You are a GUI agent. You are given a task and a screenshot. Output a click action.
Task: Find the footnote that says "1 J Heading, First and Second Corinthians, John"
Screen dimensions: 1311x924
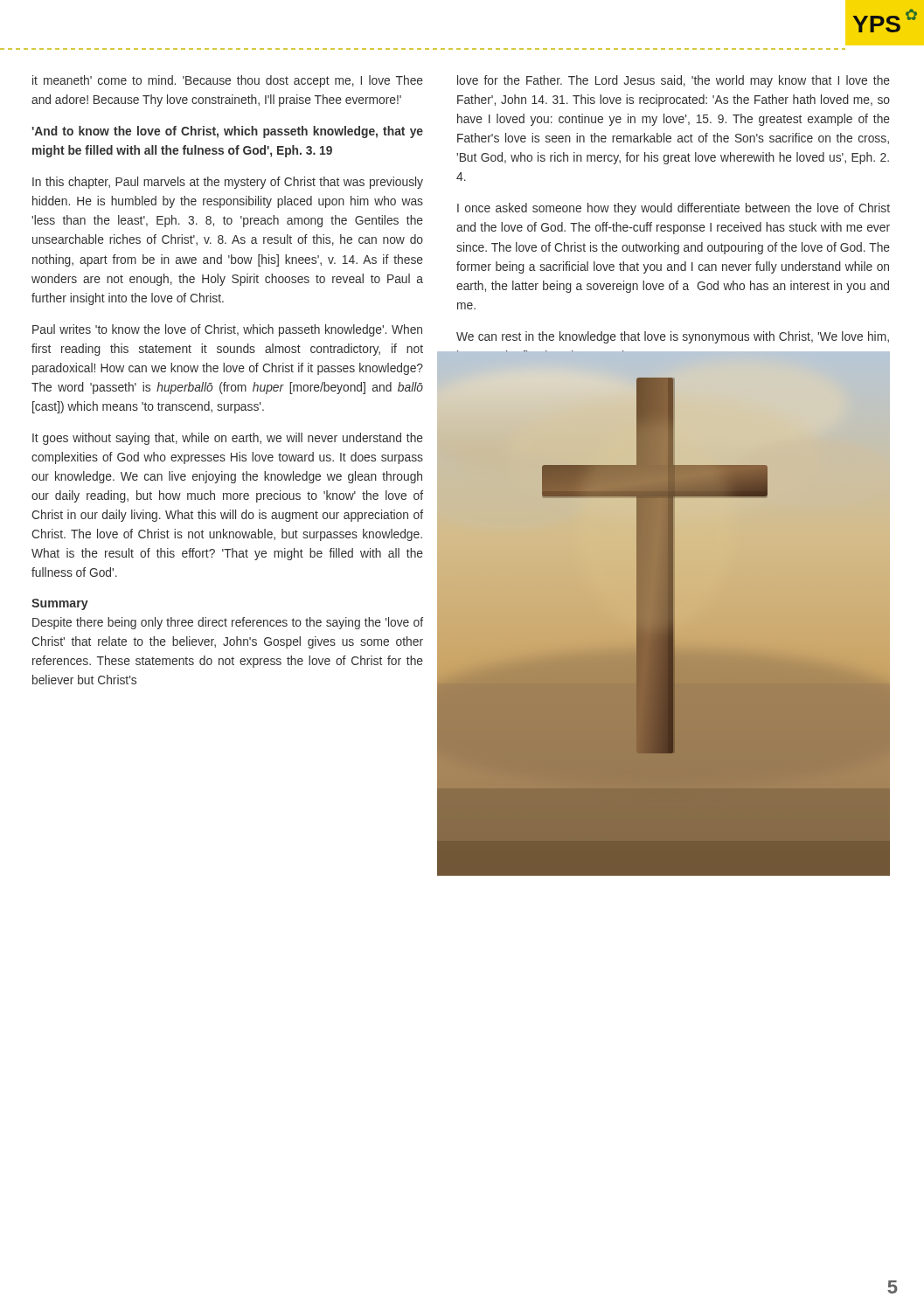(x=656, y=388)
